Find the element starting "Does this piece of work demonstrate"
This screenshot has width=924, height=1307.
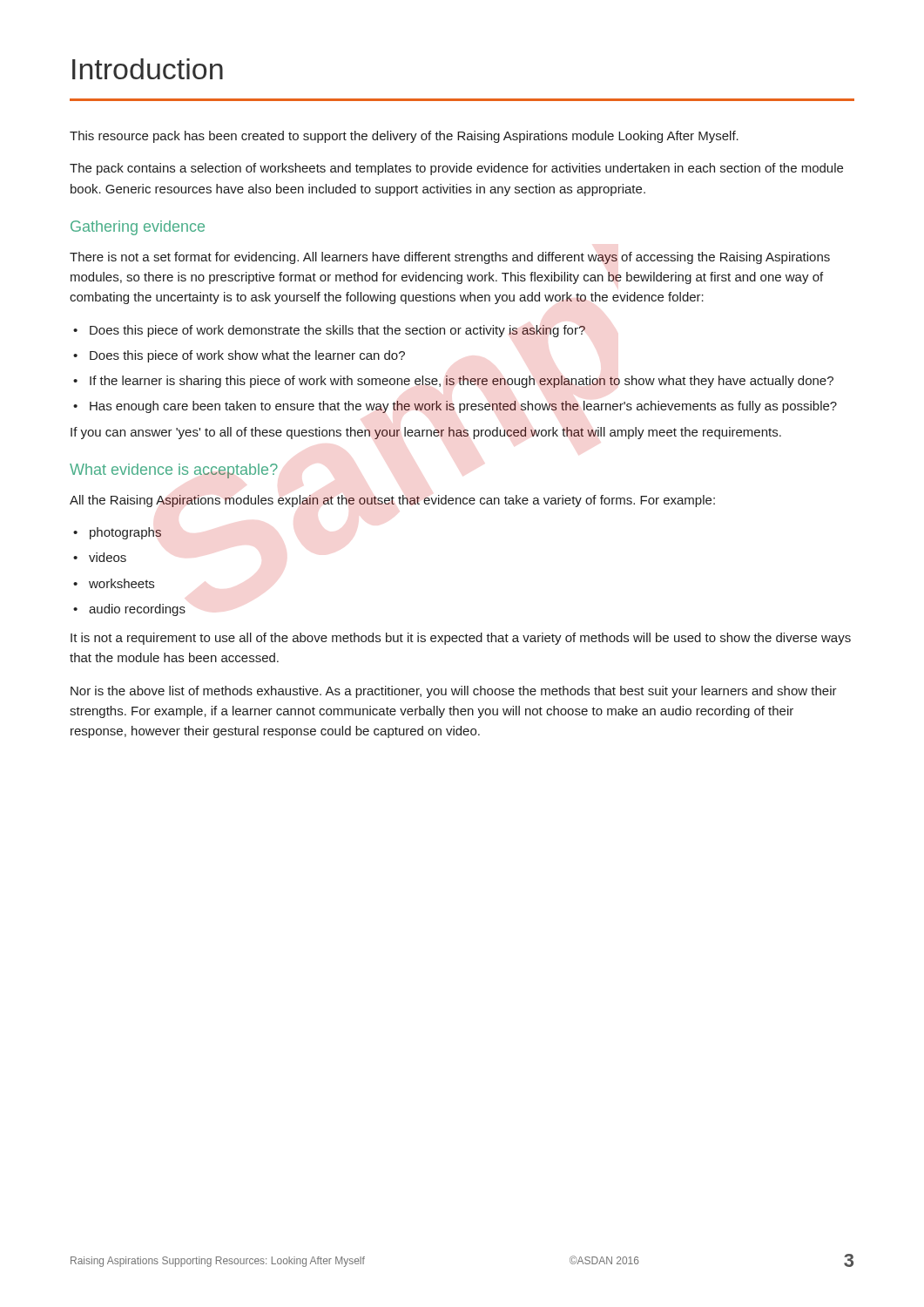337,329
